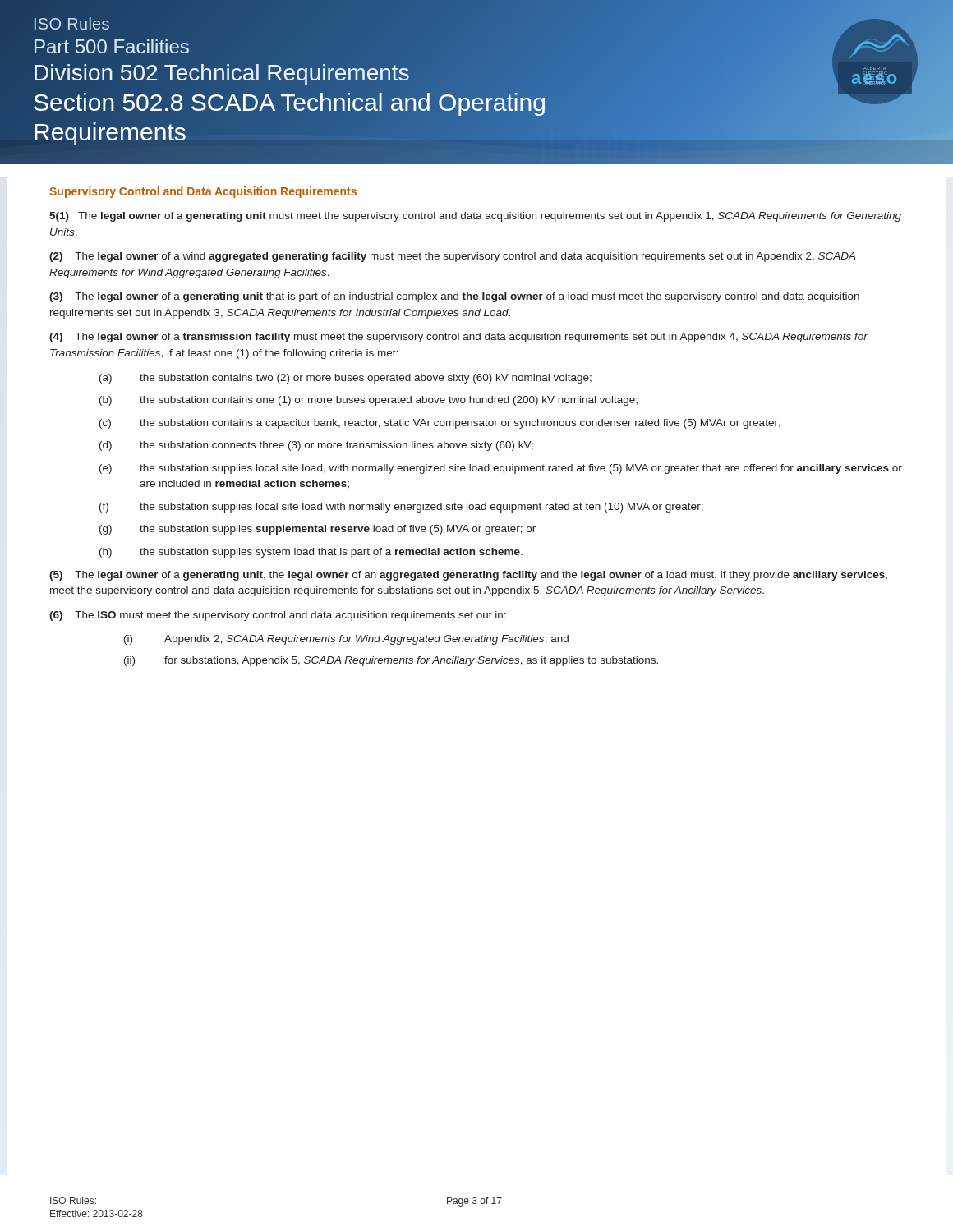Click on the text block starting "(f) the substation supplies local site load"

pos(476,506)
